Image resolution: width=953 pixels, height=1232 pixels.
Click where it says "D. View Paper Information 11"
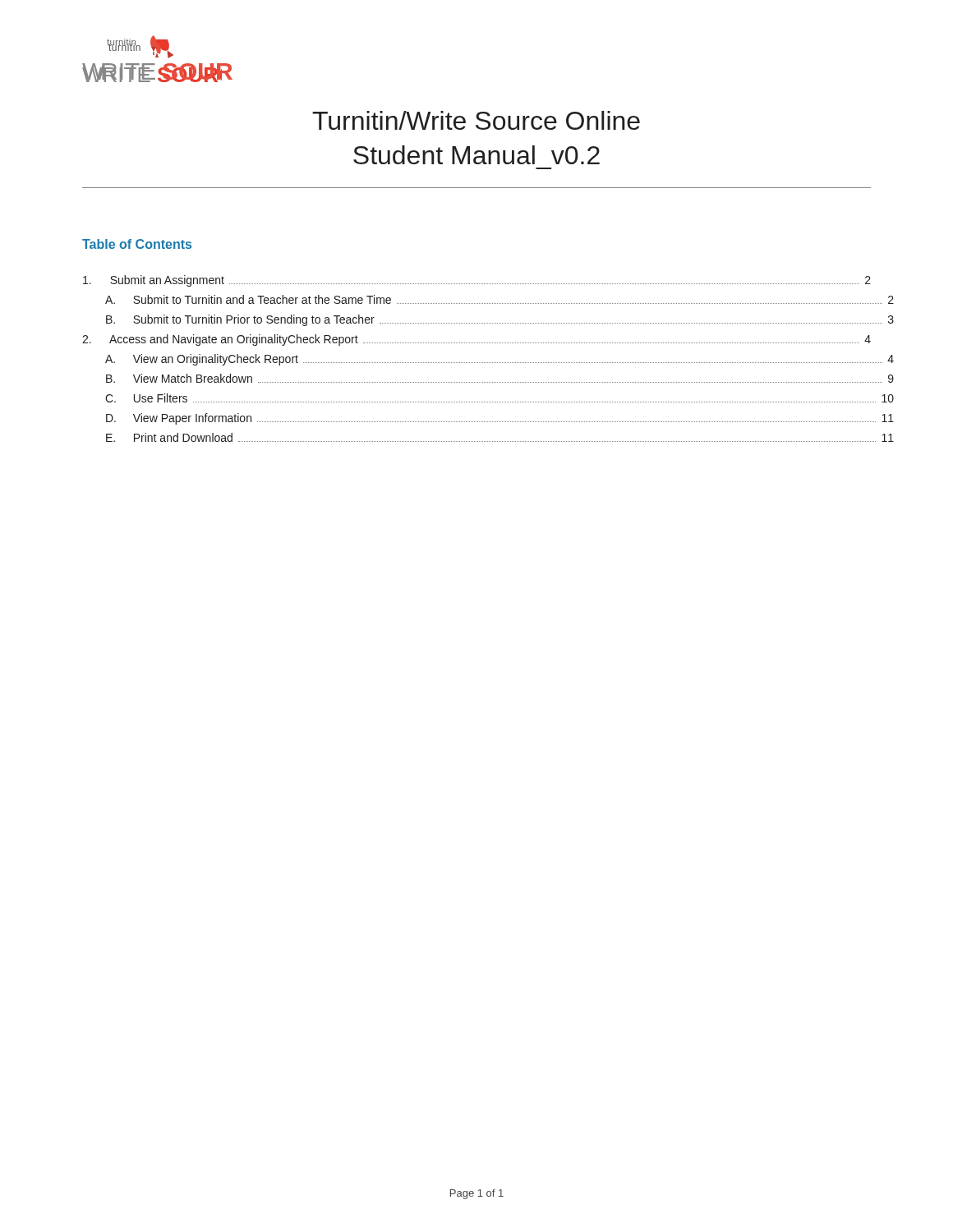pyautogui.click(x=499, y=418)
